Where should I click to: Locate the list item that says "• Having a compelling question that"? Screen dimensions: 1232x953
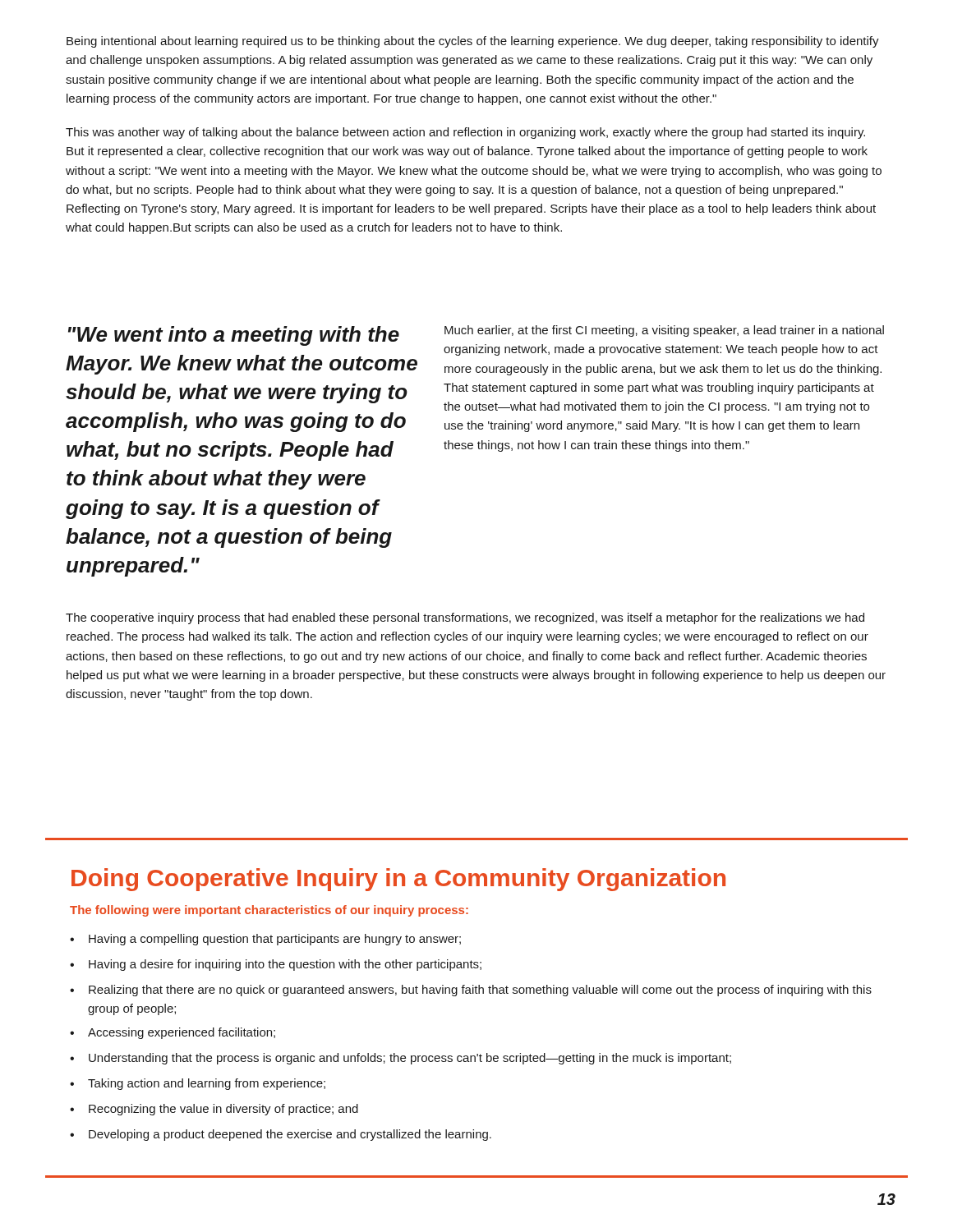(x=265, y=940)
